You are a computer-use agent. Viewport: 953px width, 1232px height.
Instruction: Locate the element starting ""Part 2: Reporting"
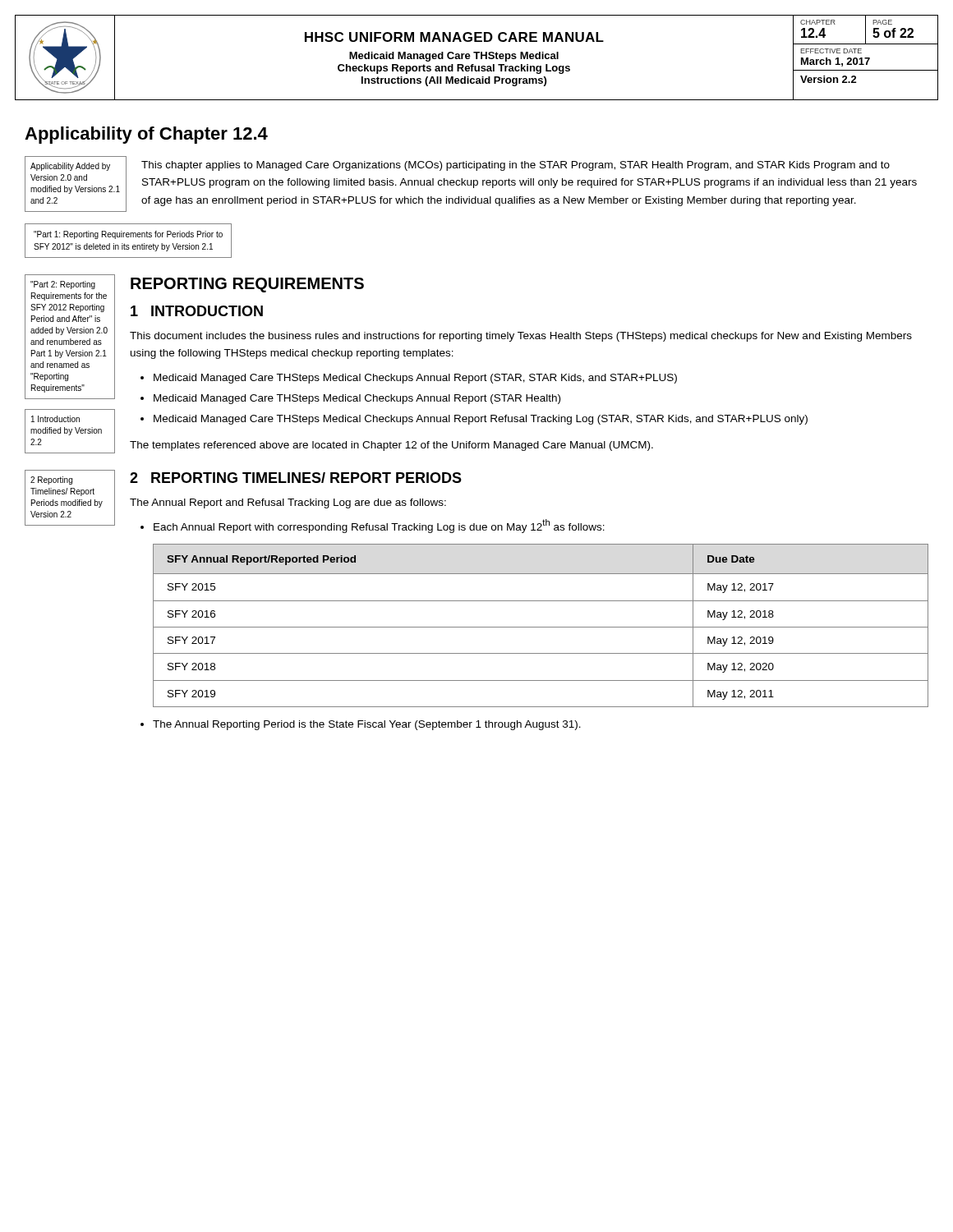69,336
